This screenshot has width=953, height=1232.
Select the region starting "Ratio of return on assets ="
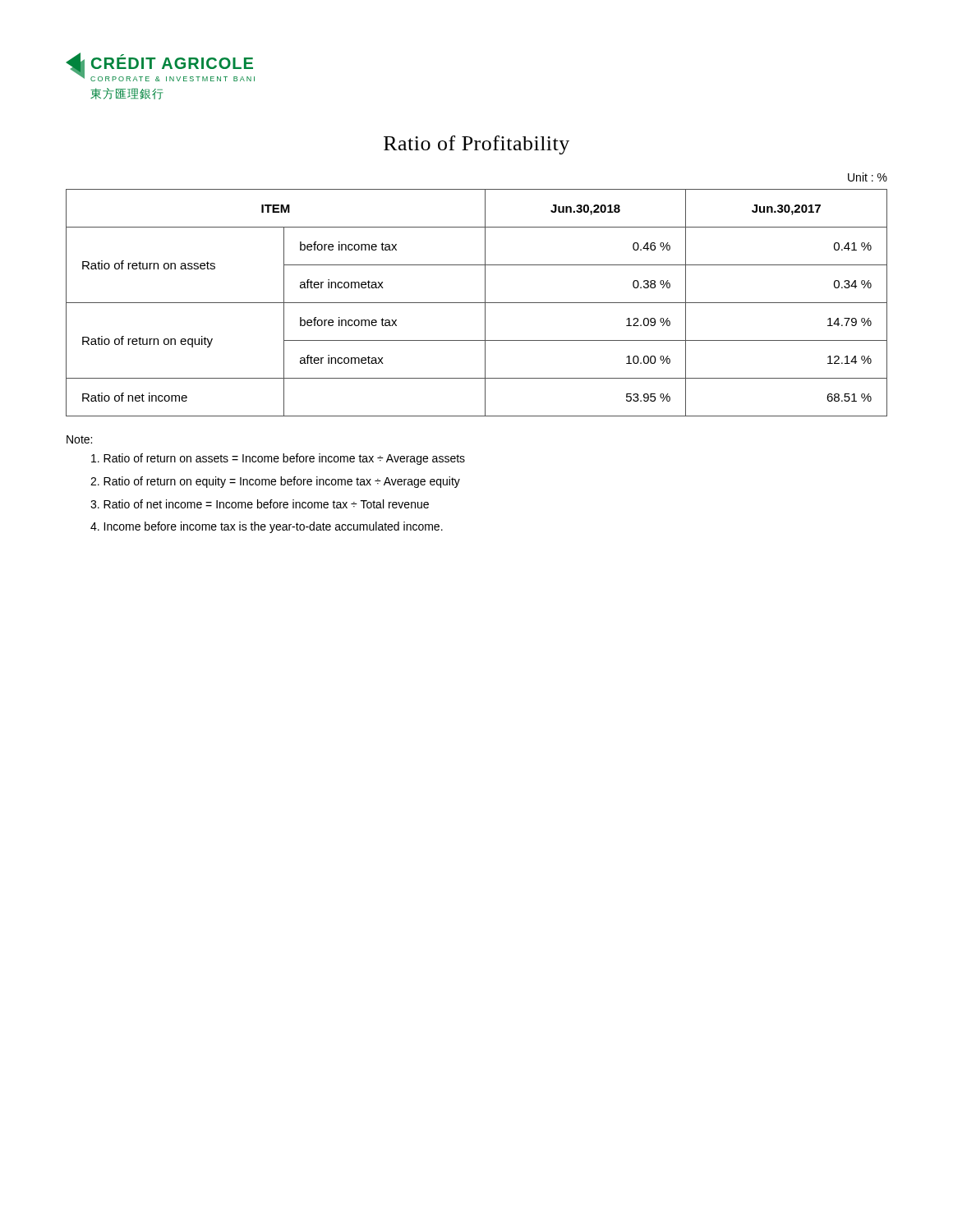coord(278,458)
